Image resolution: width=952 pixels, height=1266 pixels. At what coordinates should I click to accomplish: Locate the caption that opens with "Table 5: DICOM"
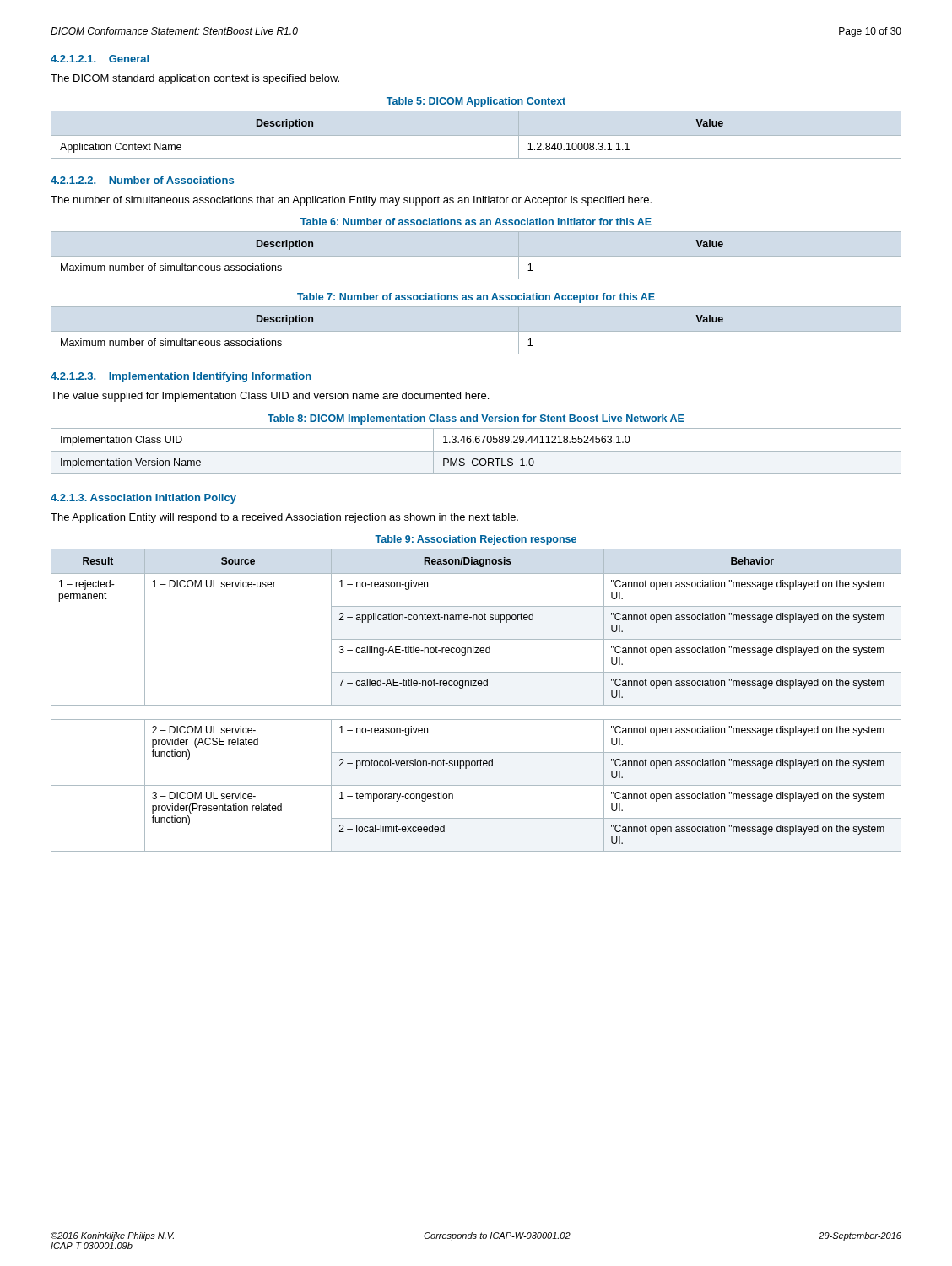[x=476, y=101]
